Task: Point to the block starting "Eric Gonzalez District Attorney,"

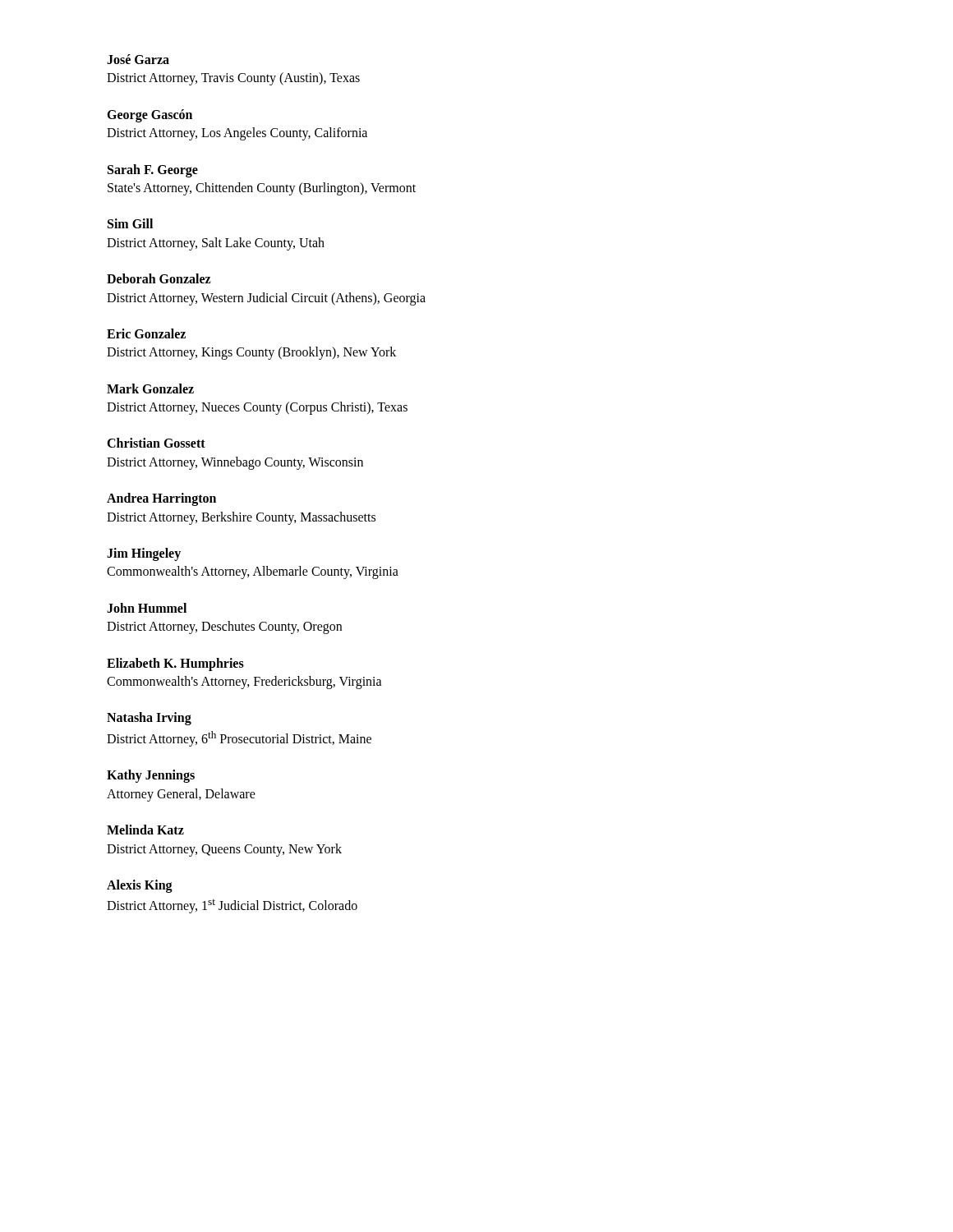Action: tap(394, 344)
